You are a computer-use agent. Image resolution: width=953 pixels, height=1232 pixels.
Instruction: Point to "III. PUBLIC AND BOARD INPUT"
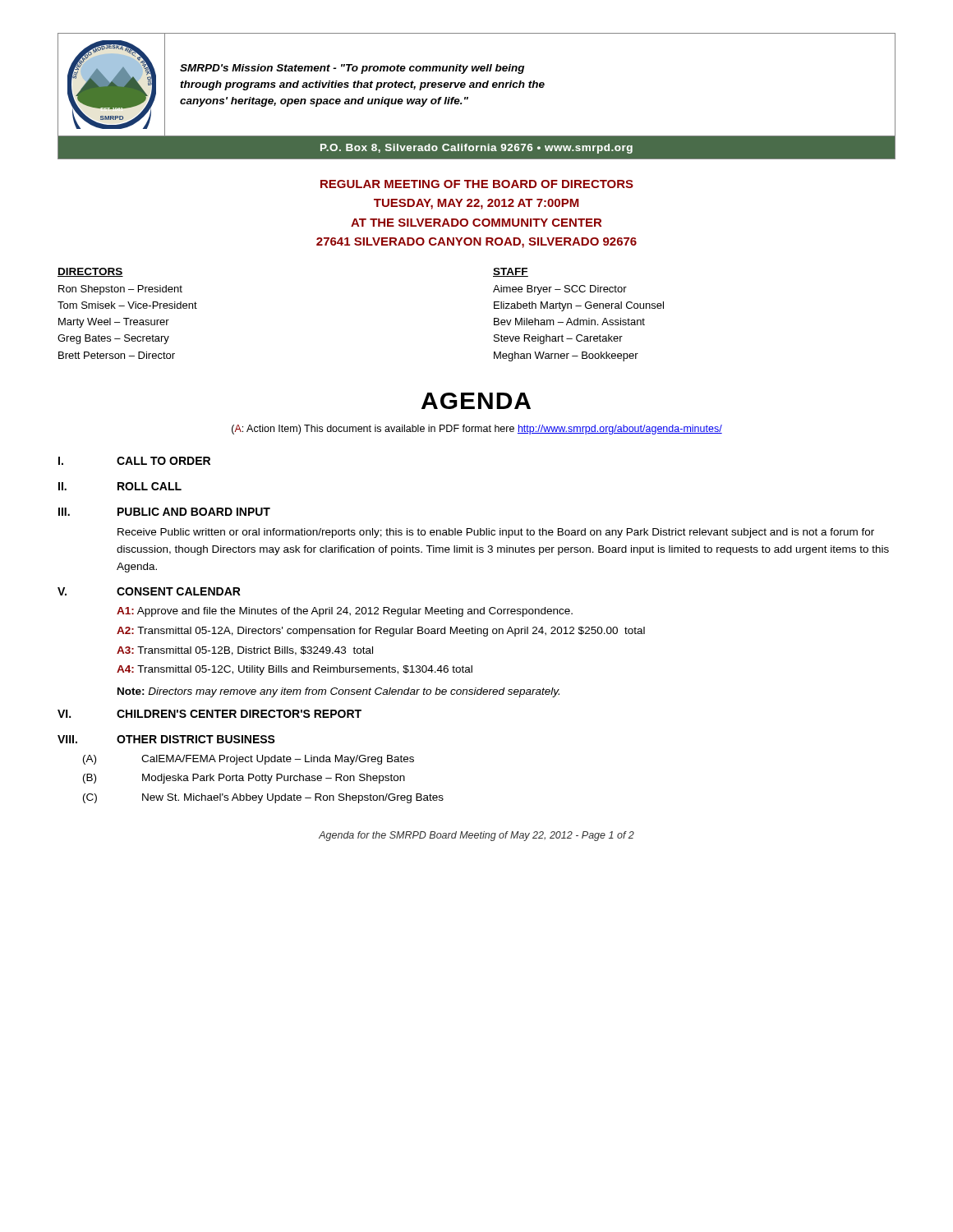(x=164, y=512)
